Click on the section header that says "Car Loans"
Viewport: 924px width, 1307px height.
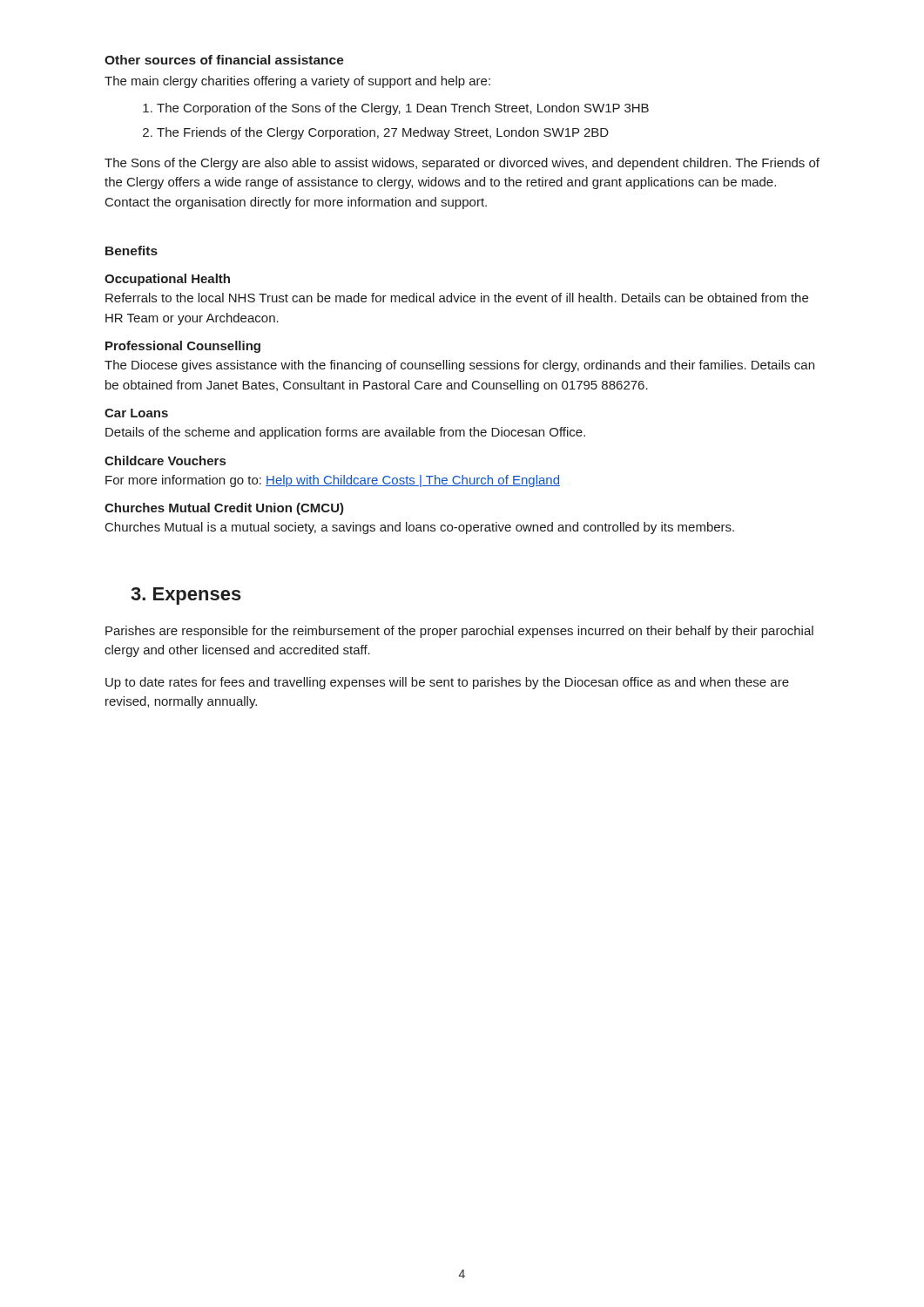[x=136, y=413]
